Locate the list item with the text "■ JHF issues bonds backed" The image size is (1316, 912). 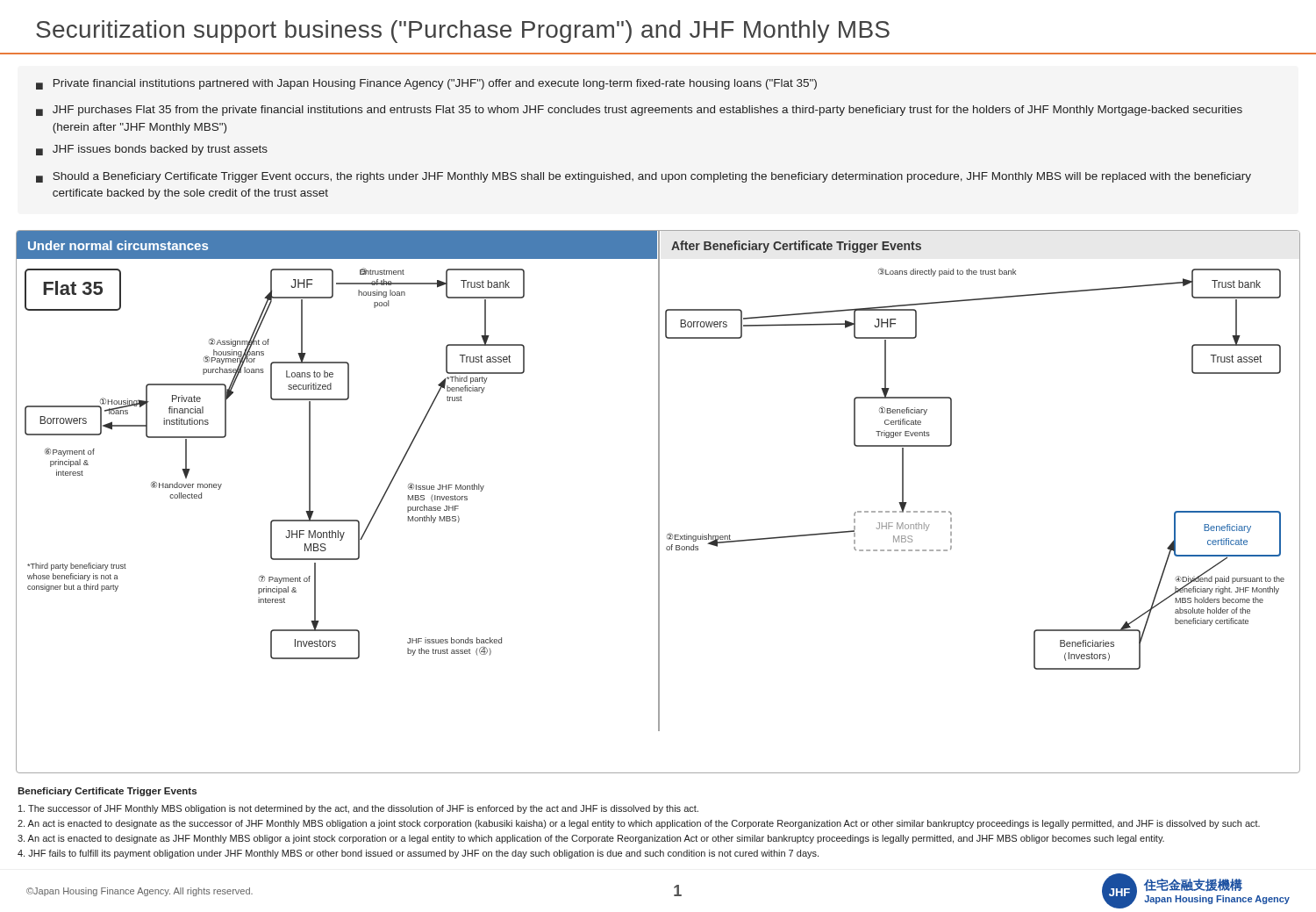151,151
